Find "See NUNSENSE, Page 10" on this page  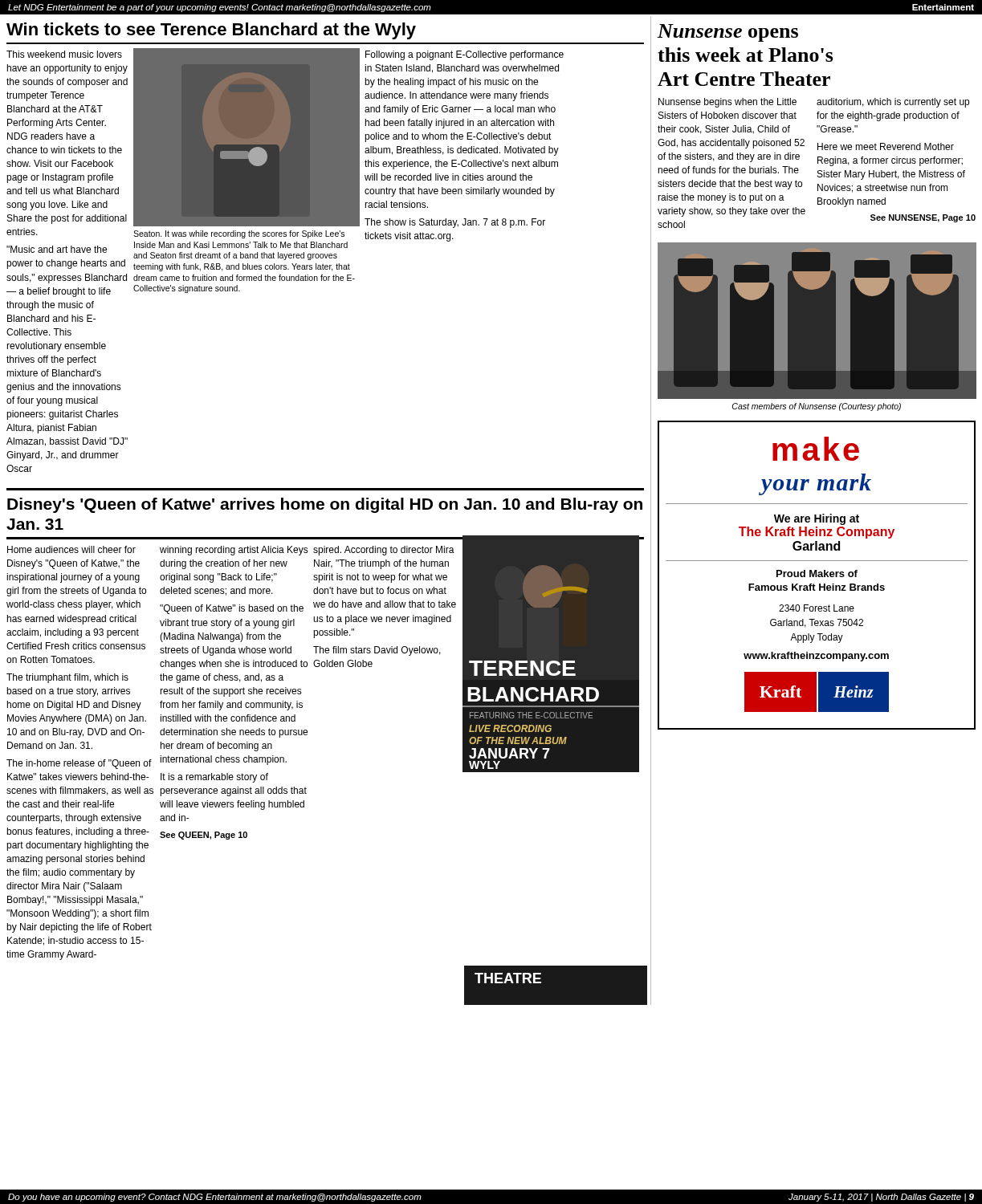(923, 217)
